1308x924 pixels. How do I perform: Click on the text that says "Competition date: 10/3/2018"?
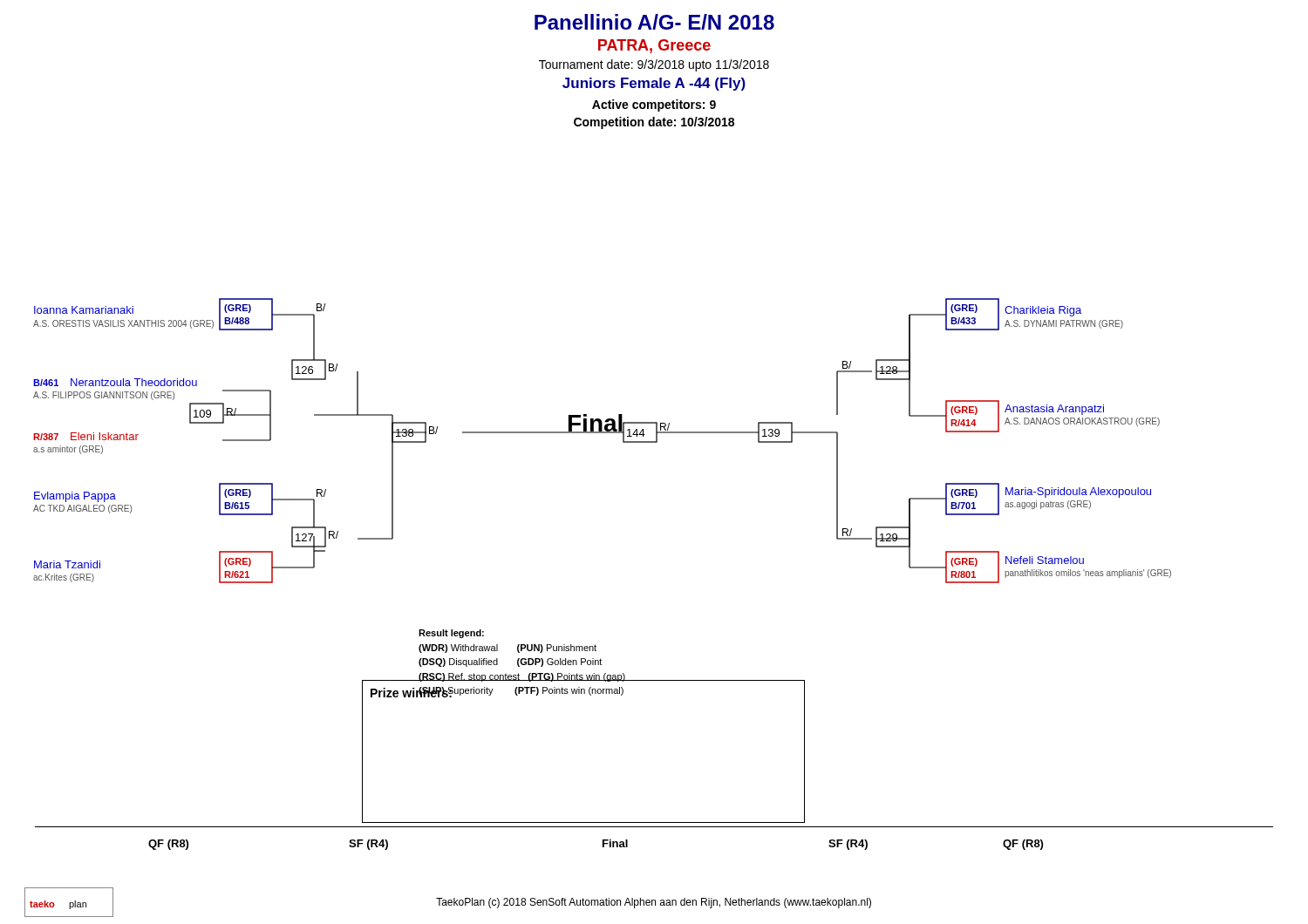click(x=654, y=122)
